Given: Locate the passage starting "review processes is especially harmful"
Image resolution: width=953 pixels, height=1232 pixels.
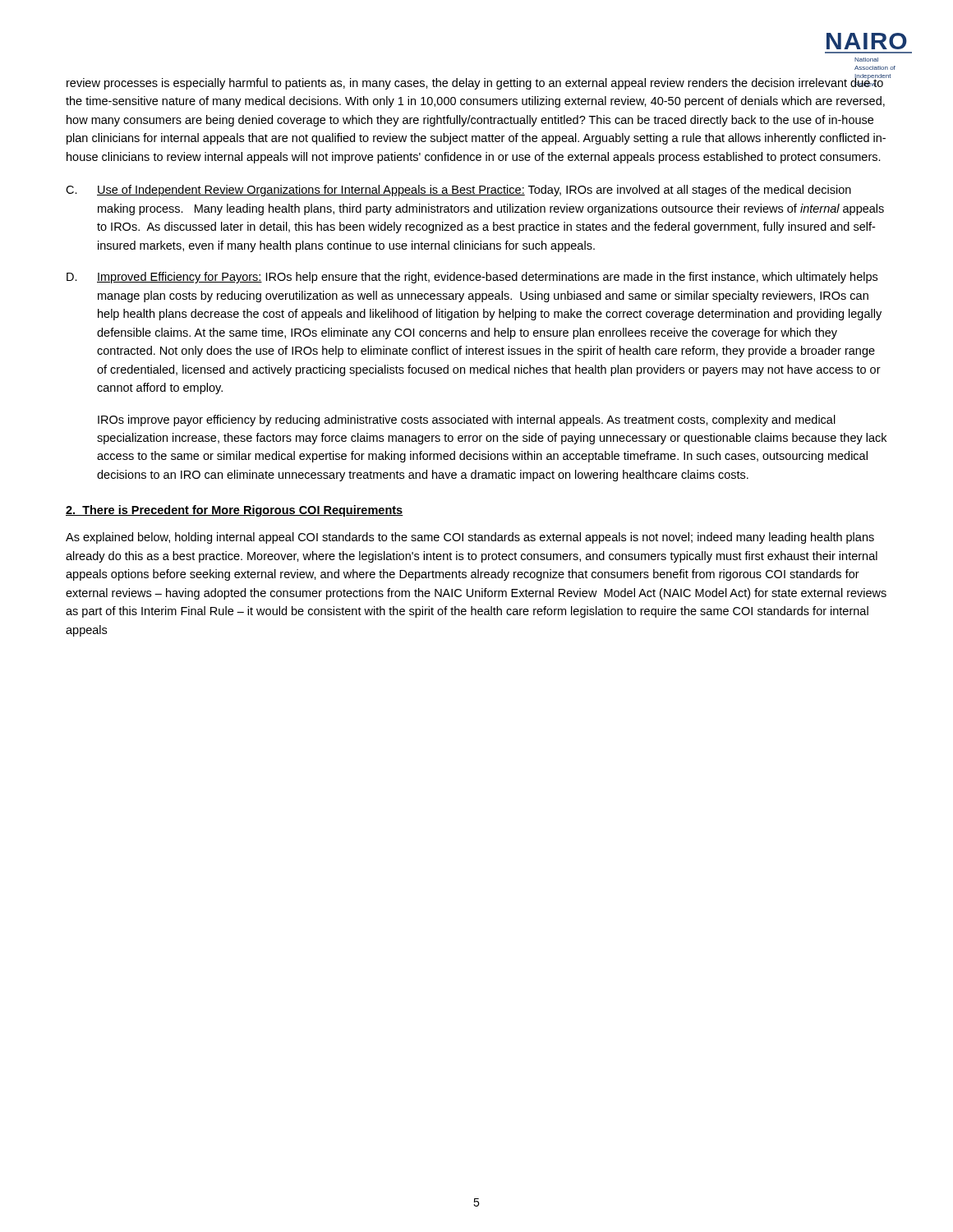Looking at the screenshot, I should [476, 120].
